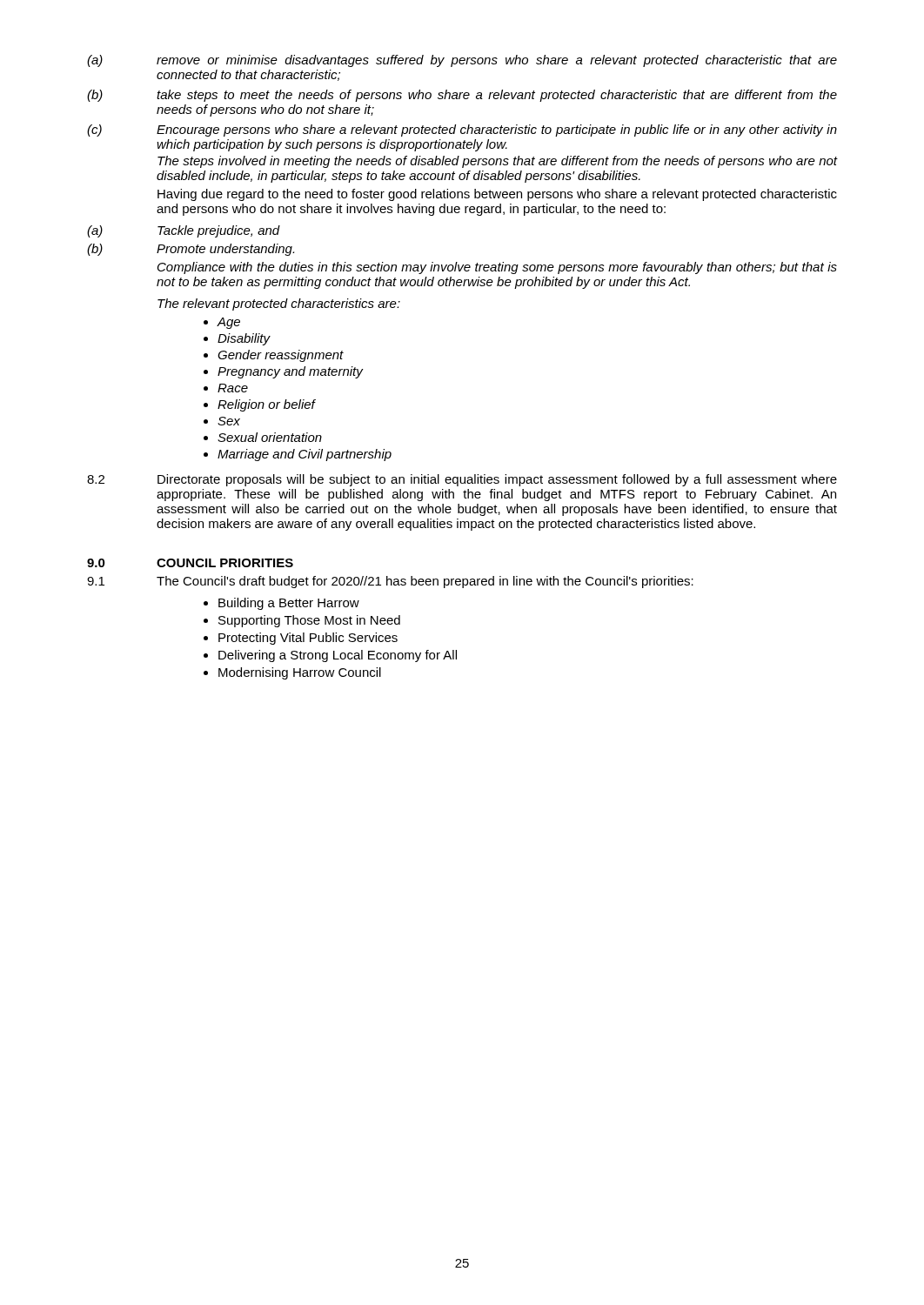Find the text starting "9.0 COUNCIL PRIORITIES"
This screenshot has width=924, height=1305.
(x=190, y=562)
